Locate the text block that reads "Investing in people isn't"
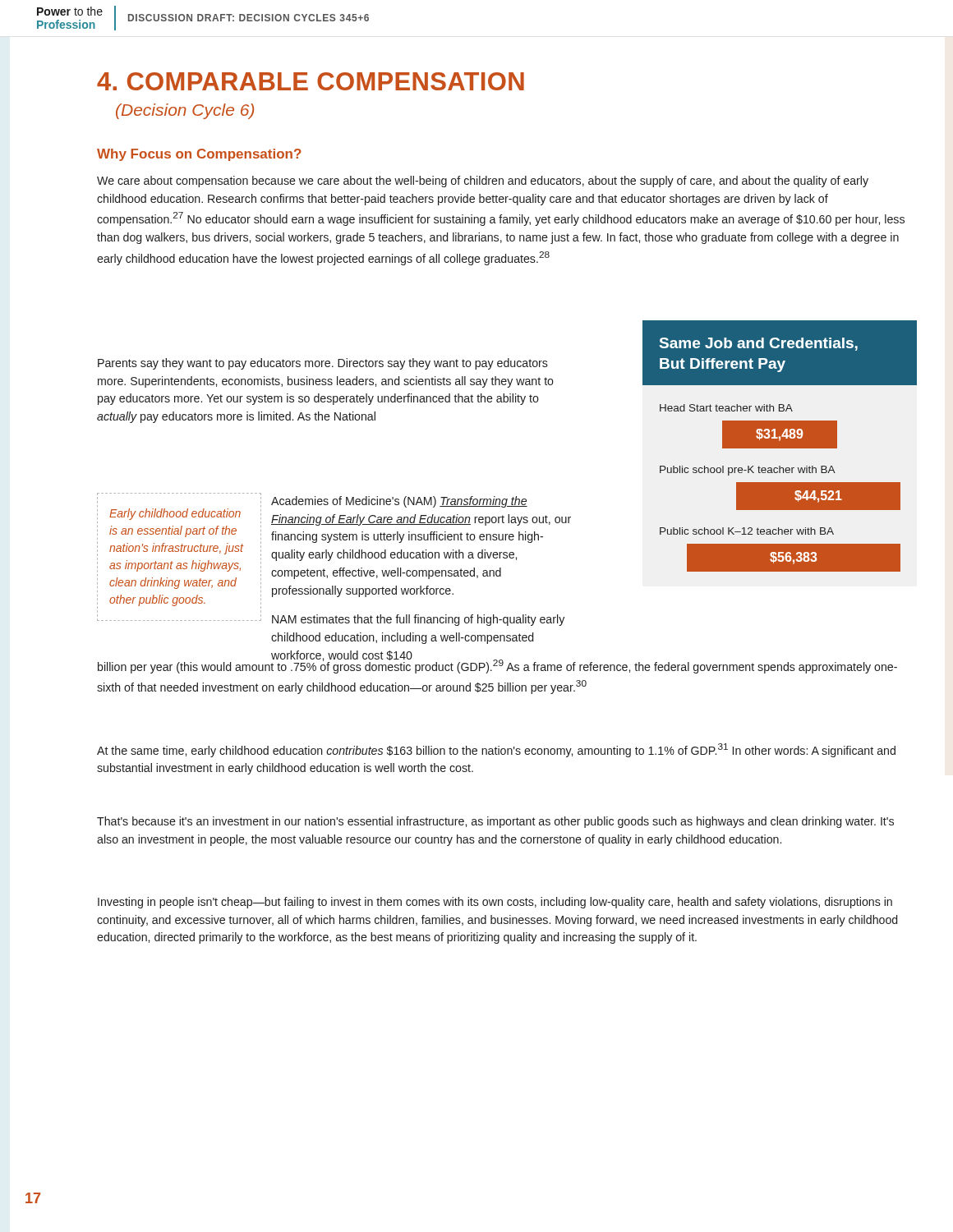 (x=498, y=920)
